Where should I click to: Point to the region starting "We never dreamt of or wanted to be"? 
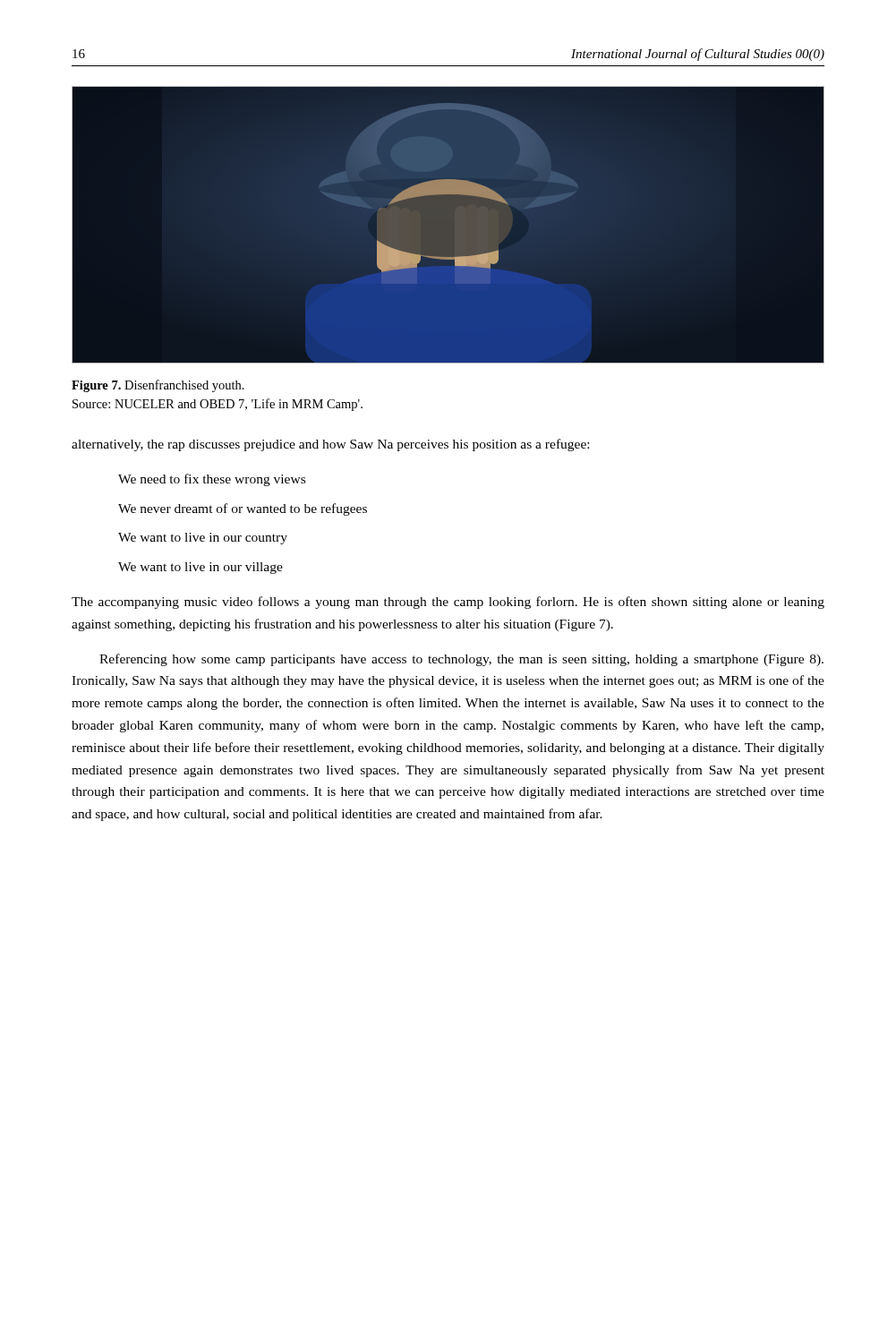(x=243, y=509)
